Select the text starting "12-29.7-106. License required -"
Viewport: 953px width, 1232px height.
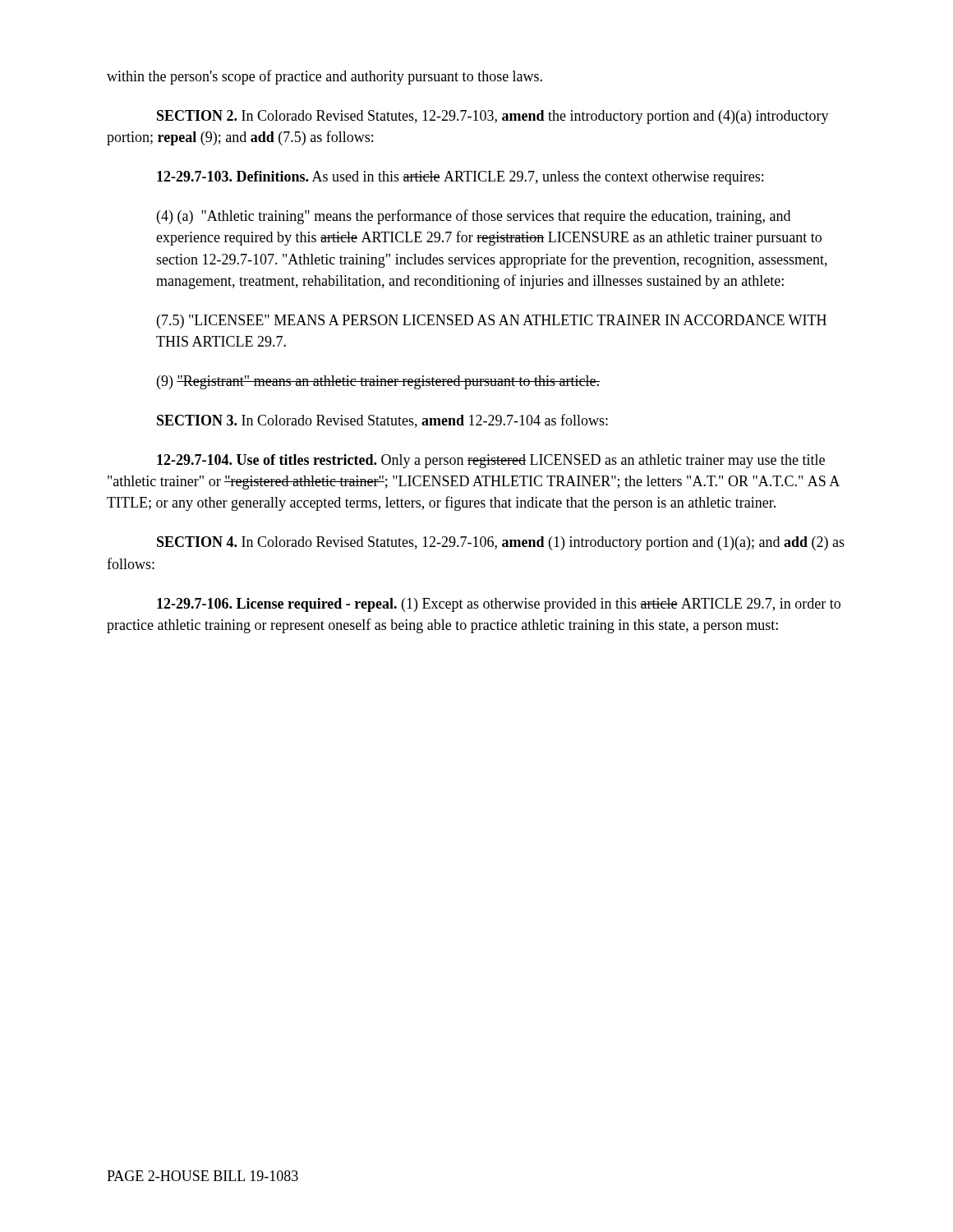coord(474,614)
